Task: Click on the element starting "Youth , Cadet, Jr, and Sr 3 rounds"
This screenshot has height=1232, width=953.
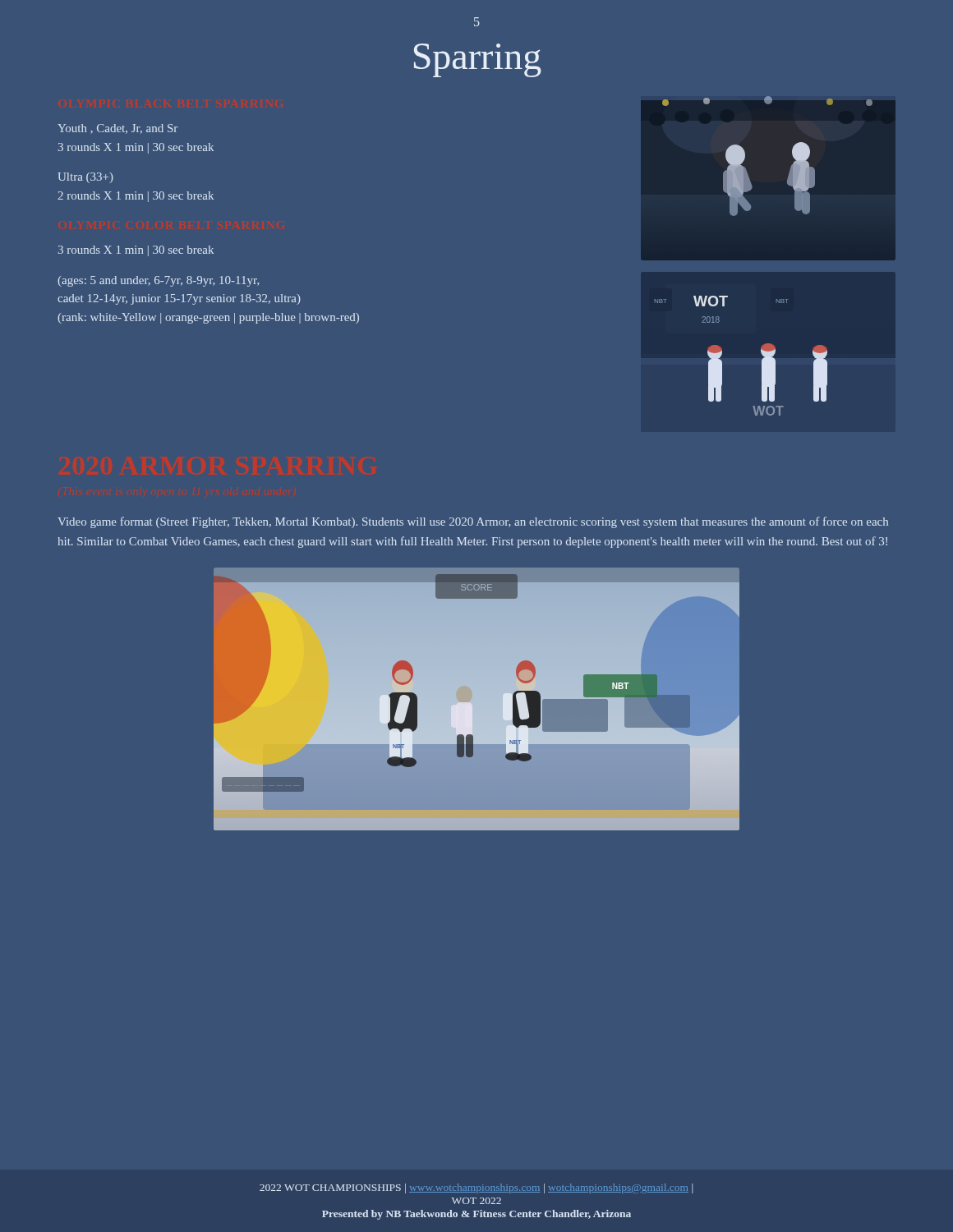Action: [x=136, y=137]
